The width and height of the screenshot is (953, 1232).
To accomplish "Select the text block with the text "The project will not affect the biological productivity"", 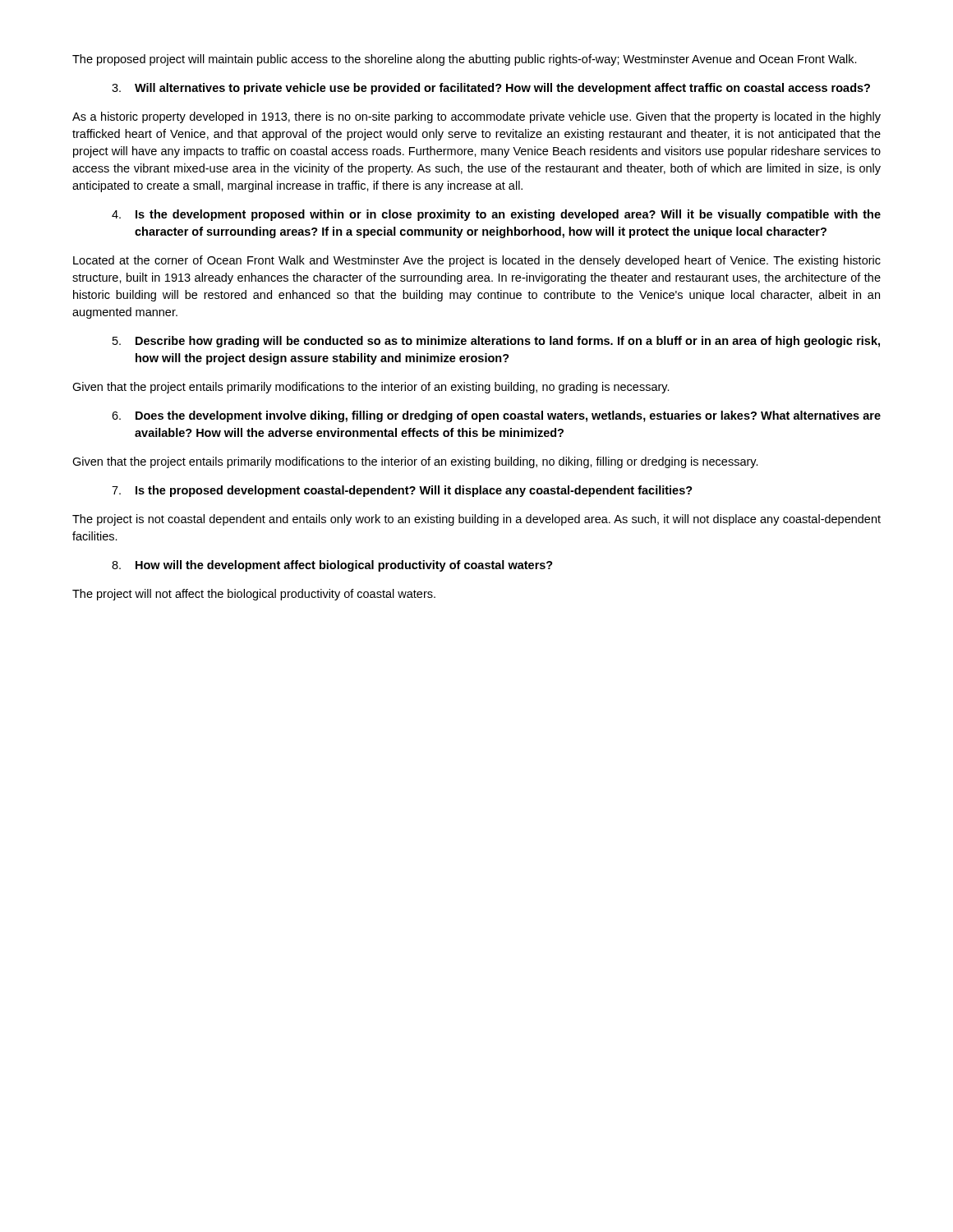I will pos(254,594).
